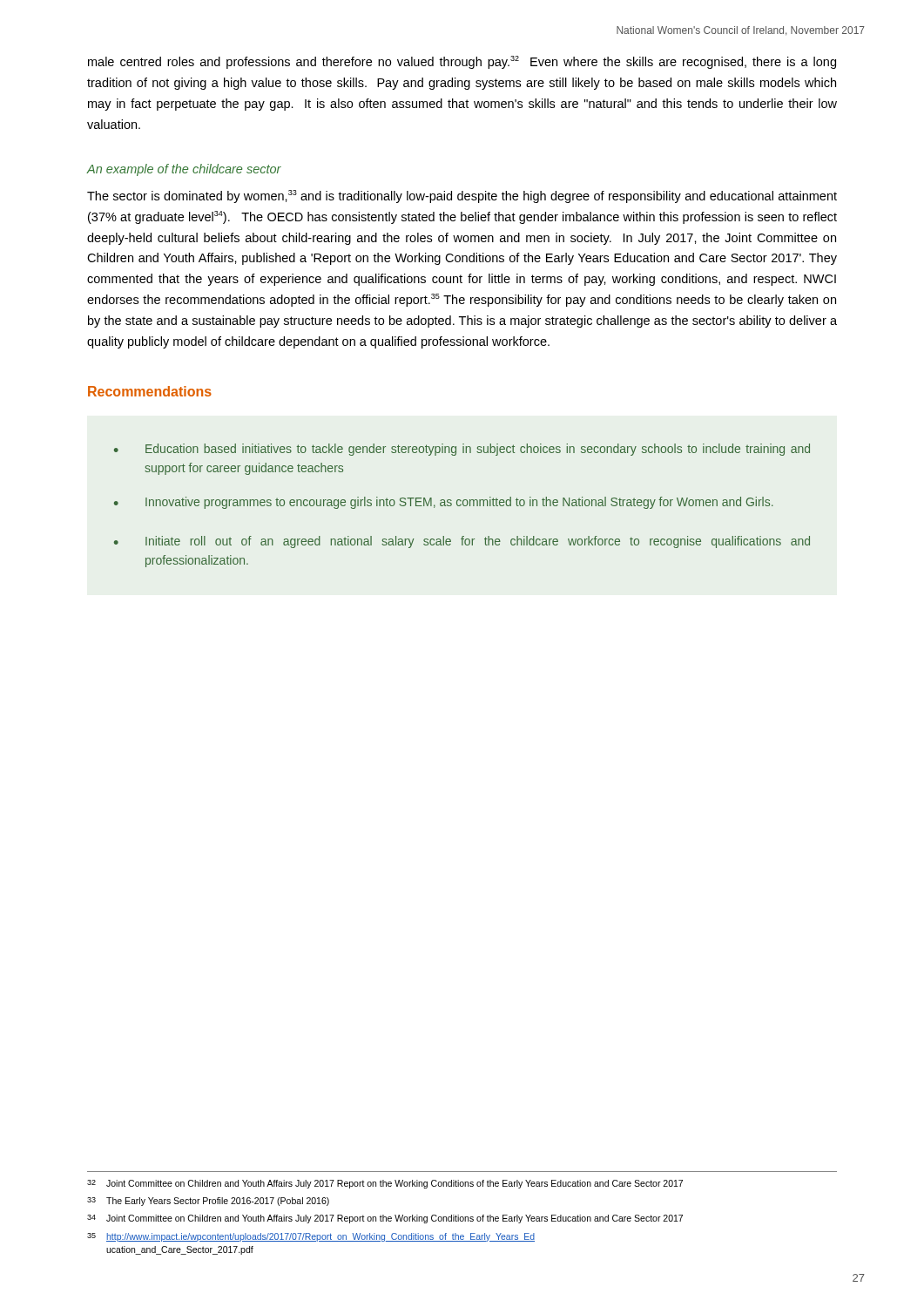Select the passage starting "• Education based initiatives to tackle gender"
This screenshot has height=1307, width=924.
click(462, 459)
